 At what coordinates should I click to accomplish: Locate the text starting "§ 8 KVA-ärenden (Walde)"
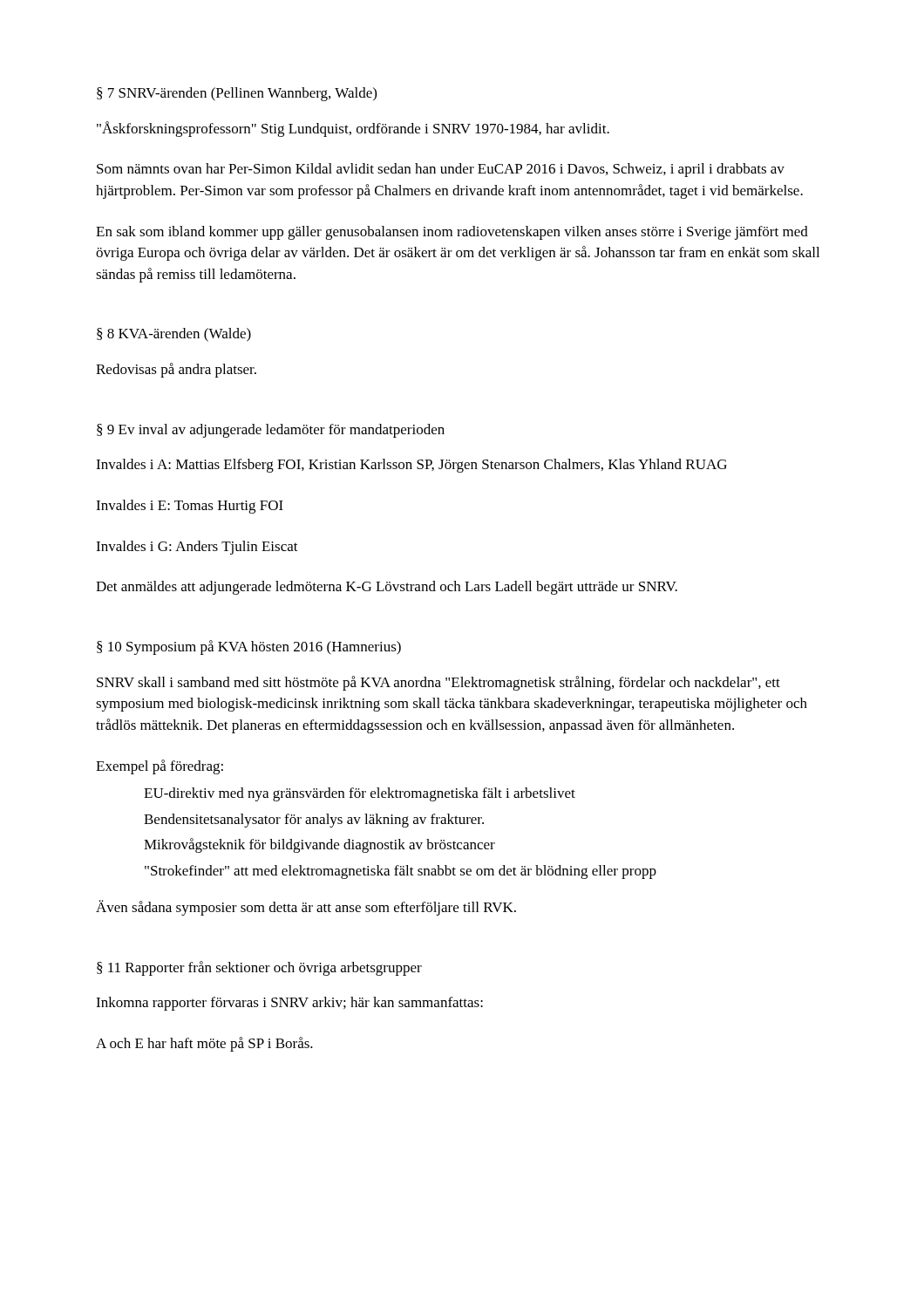174,334
